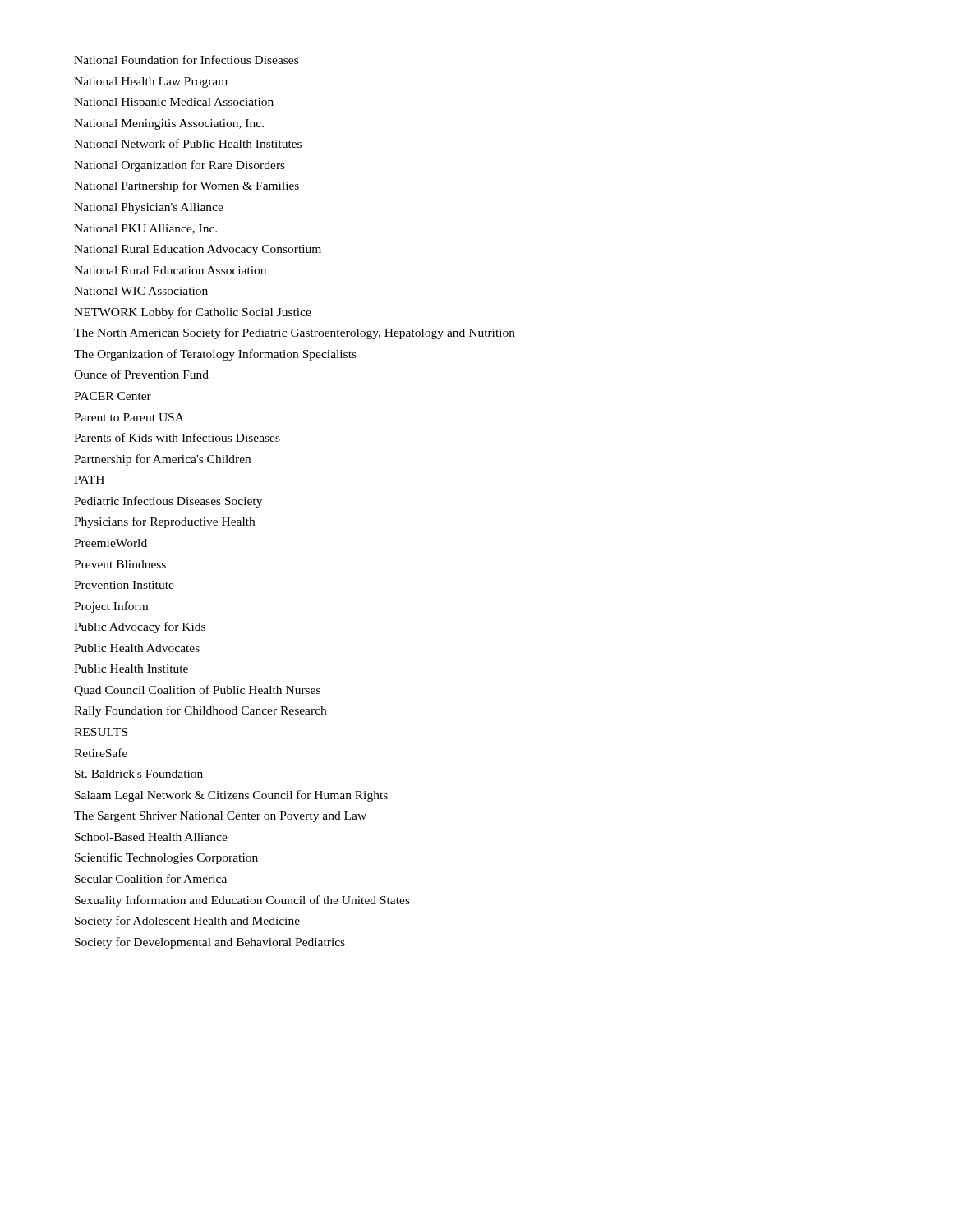Locate the text "Prevention Institute"
953x1232 pixels.
[x=124, y=585]
